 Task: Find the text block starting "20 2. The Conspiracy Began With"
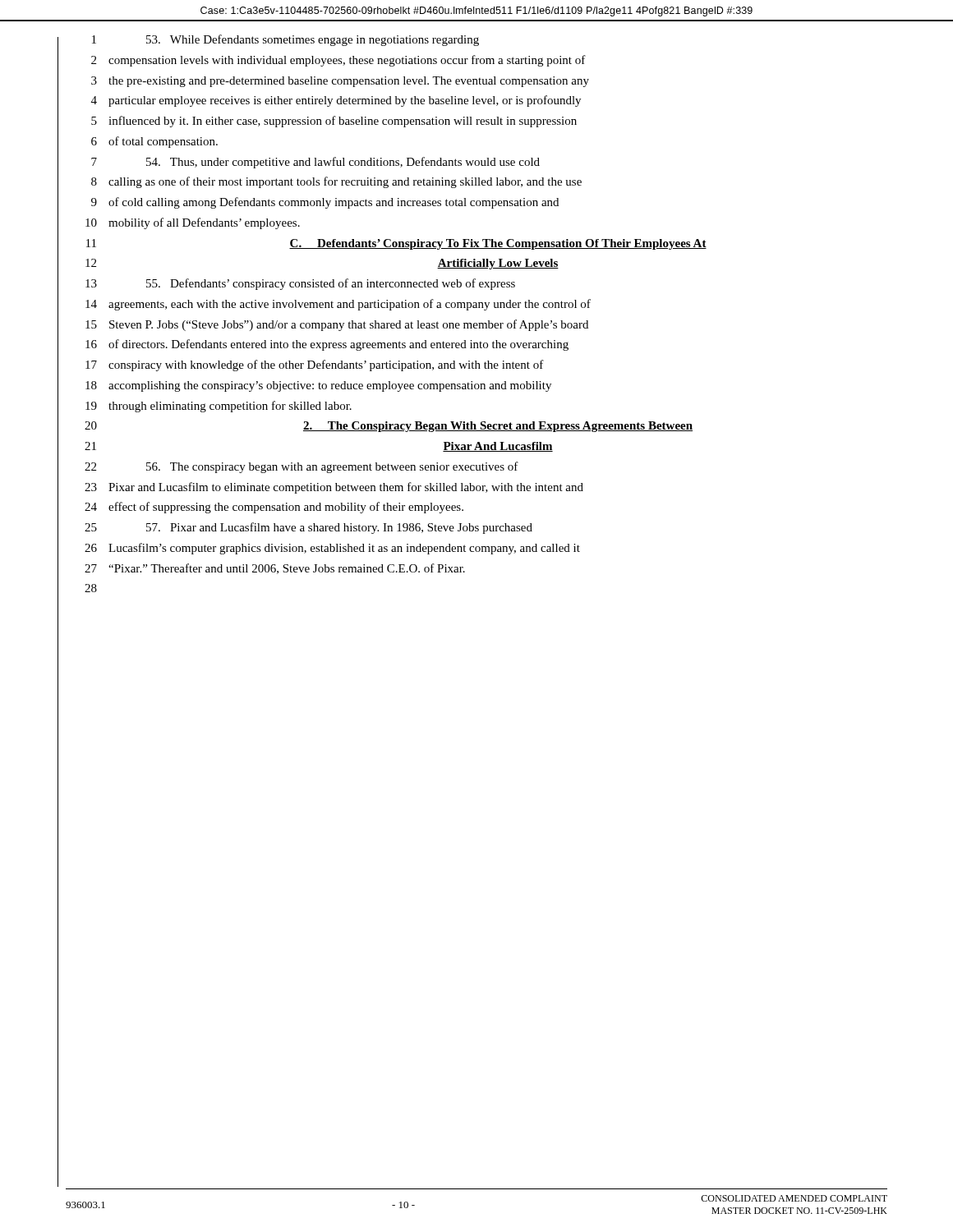tap(476, 436)
